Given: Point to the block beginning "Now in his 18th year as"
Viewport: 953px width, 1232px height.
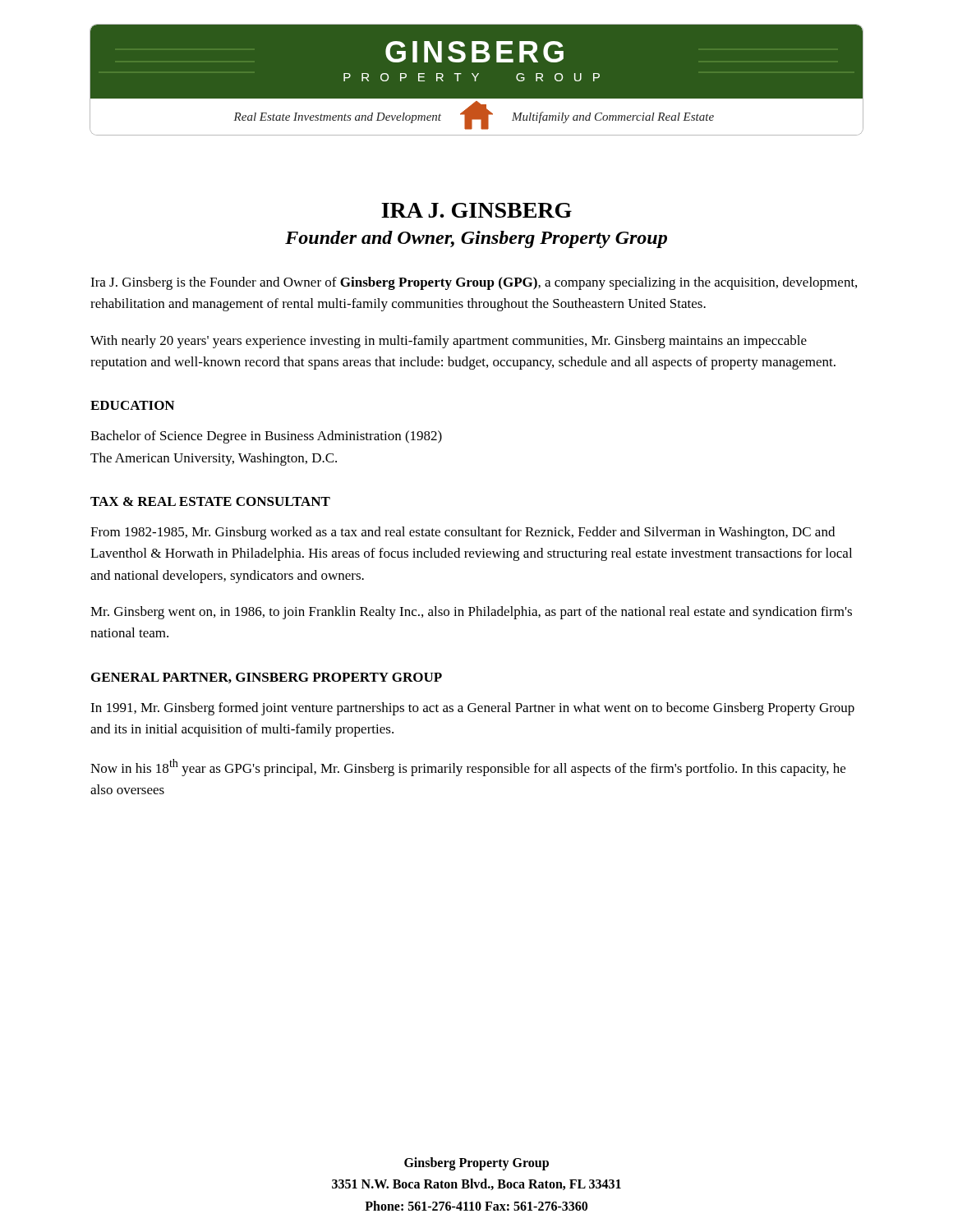Looking at the screenshot, I should coord(468,777).
